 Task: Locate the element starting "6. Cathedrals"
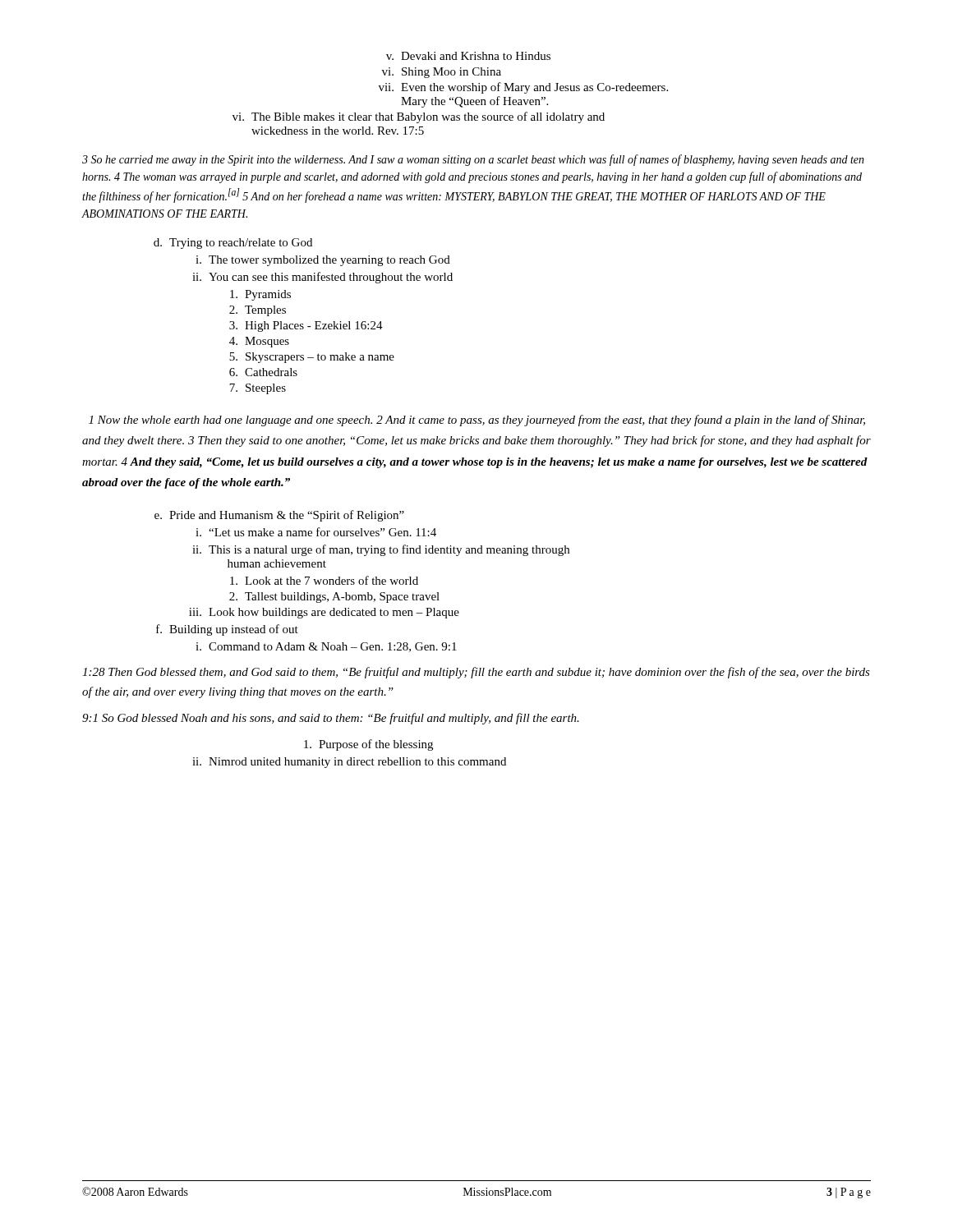coord(256,372)
